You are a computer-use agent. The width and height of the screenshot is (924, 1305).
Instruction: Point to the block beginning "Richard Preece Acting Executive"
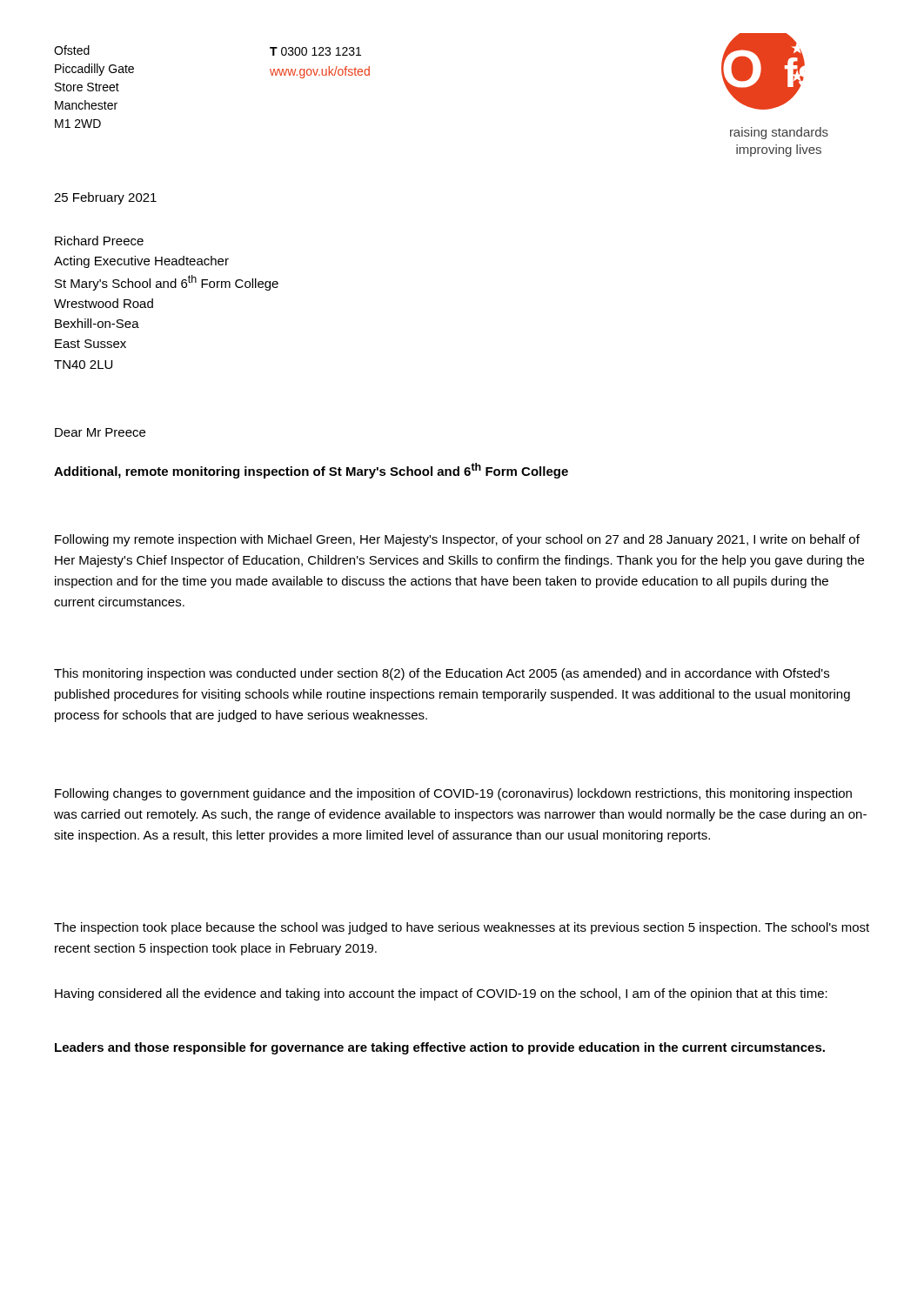point(99,241)
